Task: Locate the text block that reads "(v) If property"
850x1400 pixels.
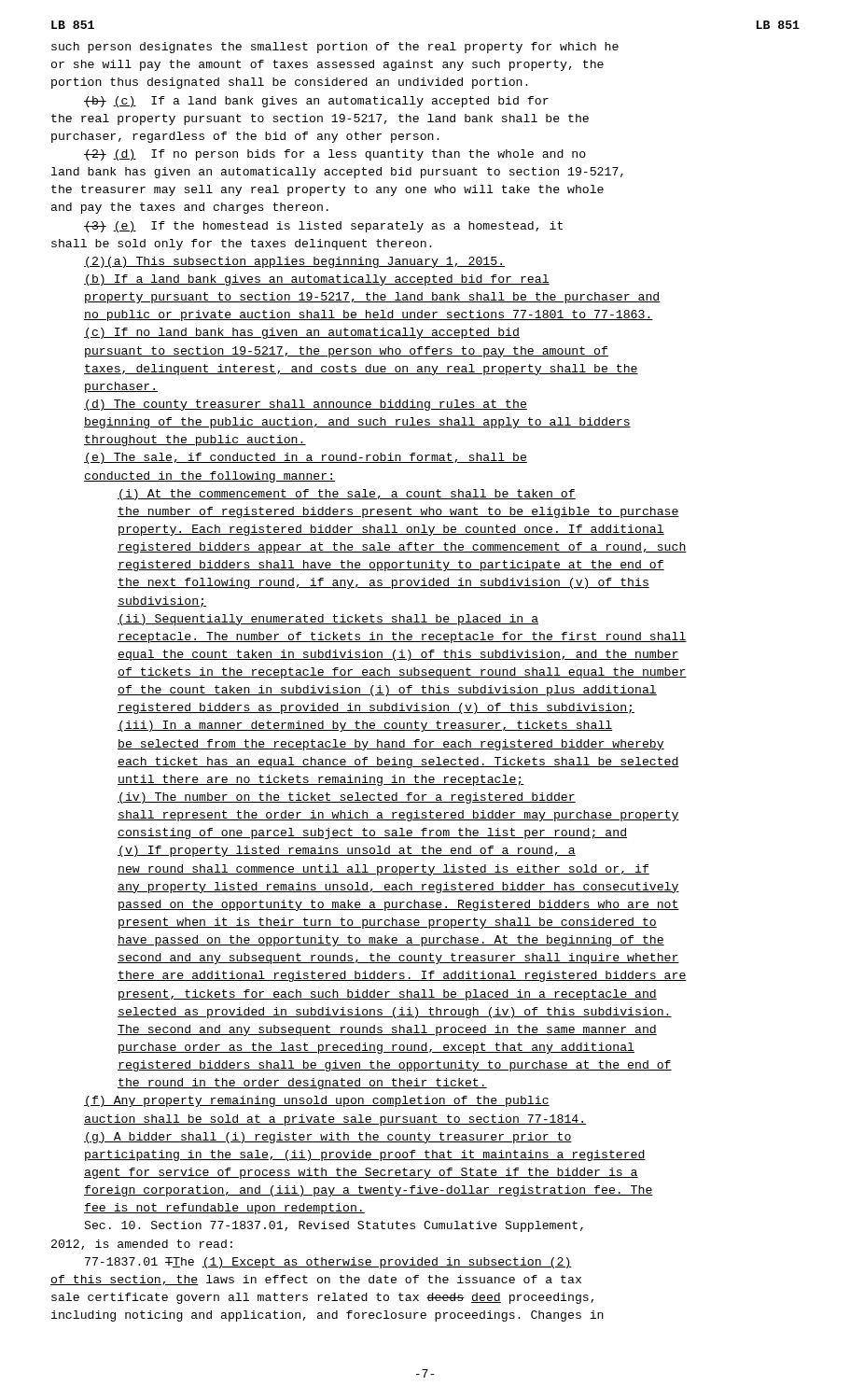Action: (459, 967)
